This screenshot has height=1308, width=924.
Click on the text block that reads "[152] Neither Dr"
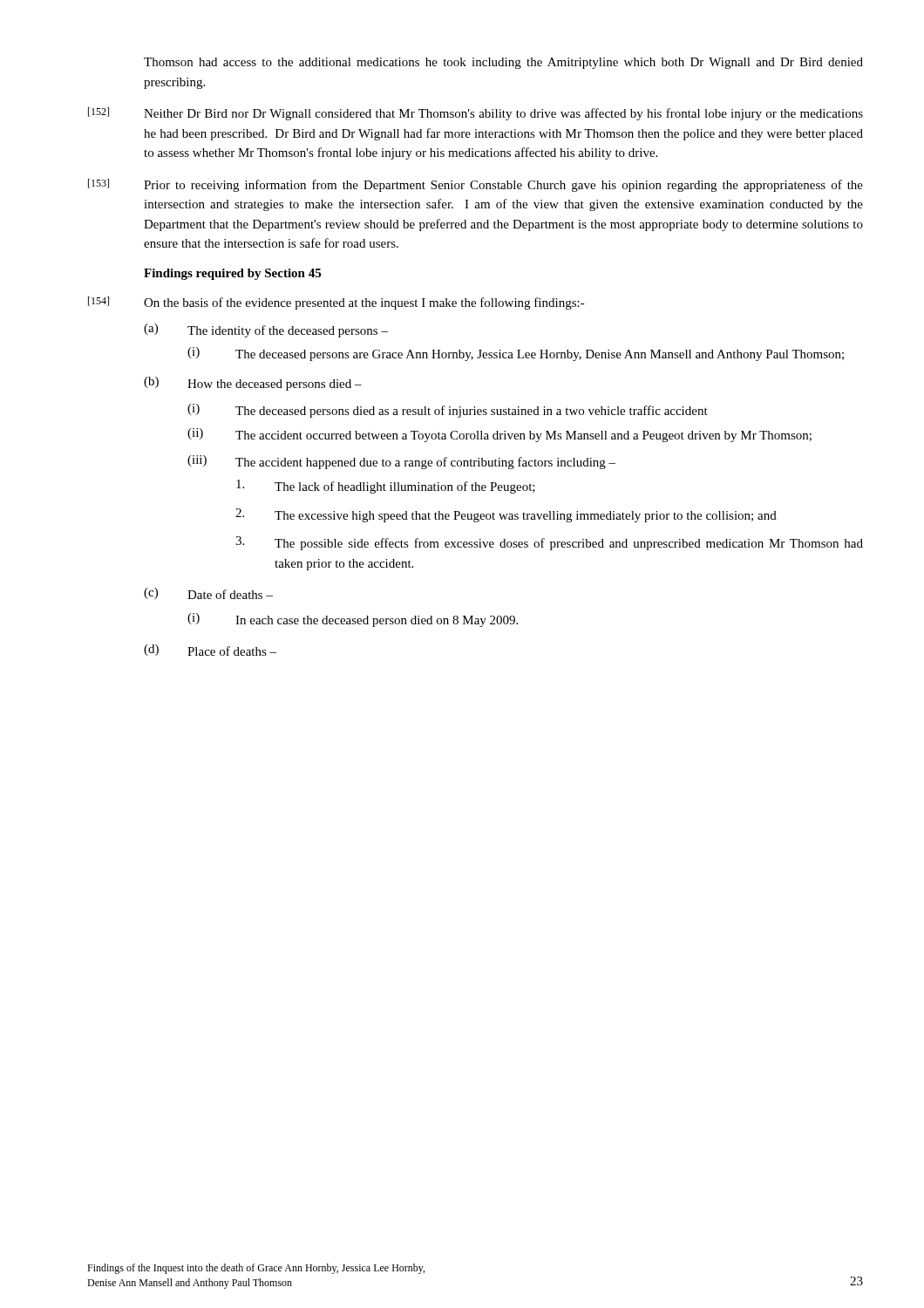coord(475,133)
